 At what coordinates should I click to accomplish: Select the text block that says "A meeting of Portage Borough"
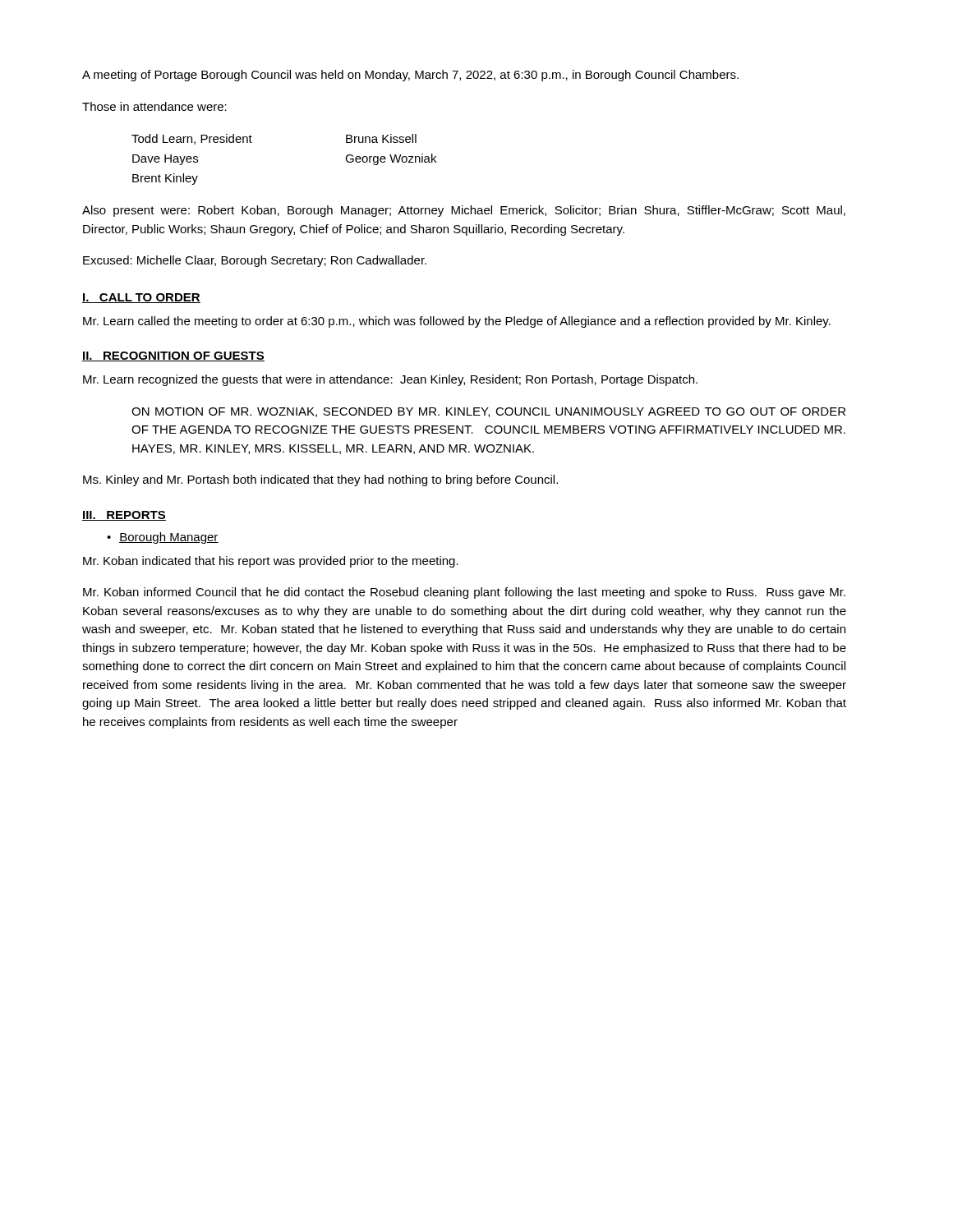pyautogui.click(x=464, y=75)
